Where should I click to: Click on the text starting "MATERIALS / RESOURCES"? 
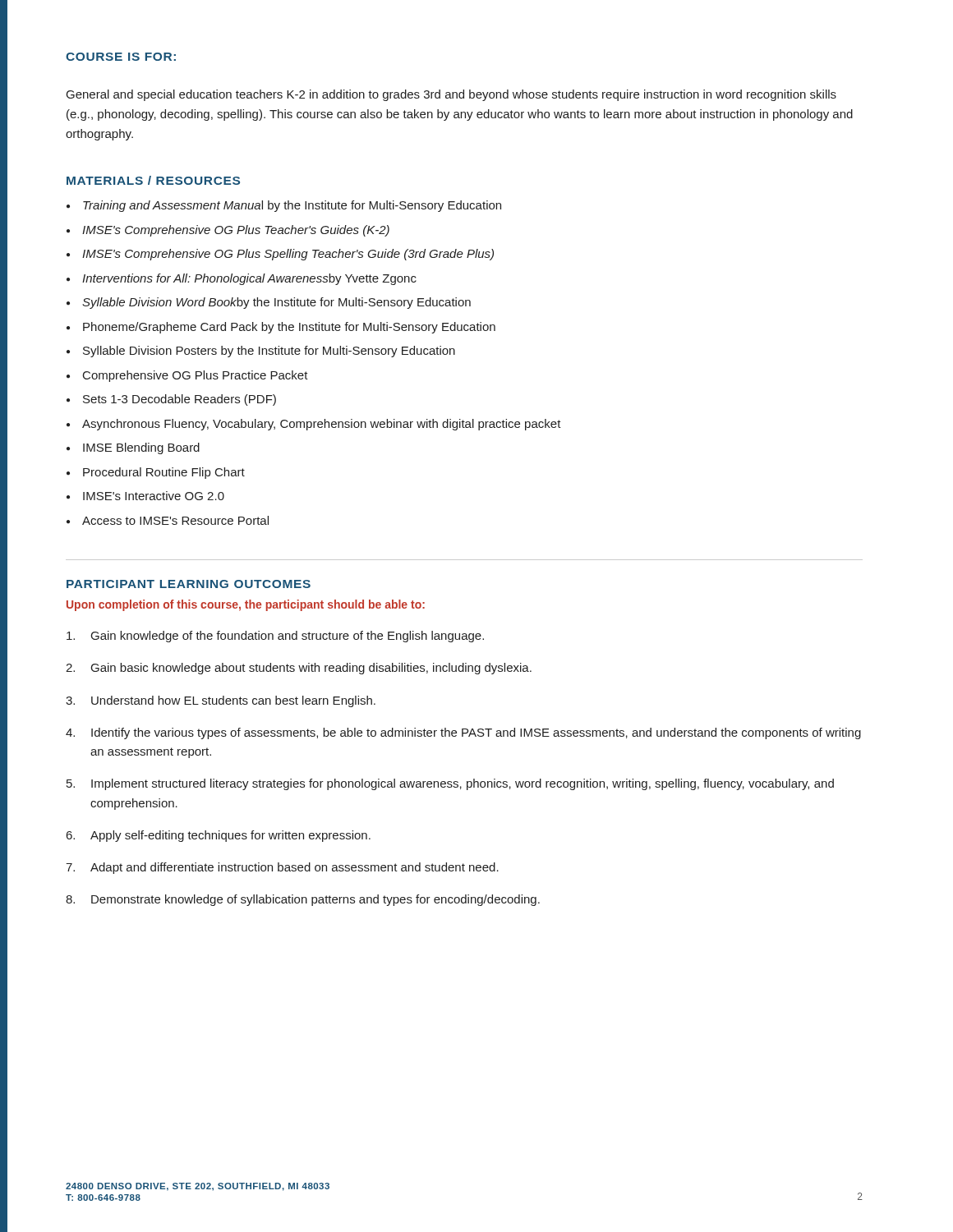coord(153,181)
